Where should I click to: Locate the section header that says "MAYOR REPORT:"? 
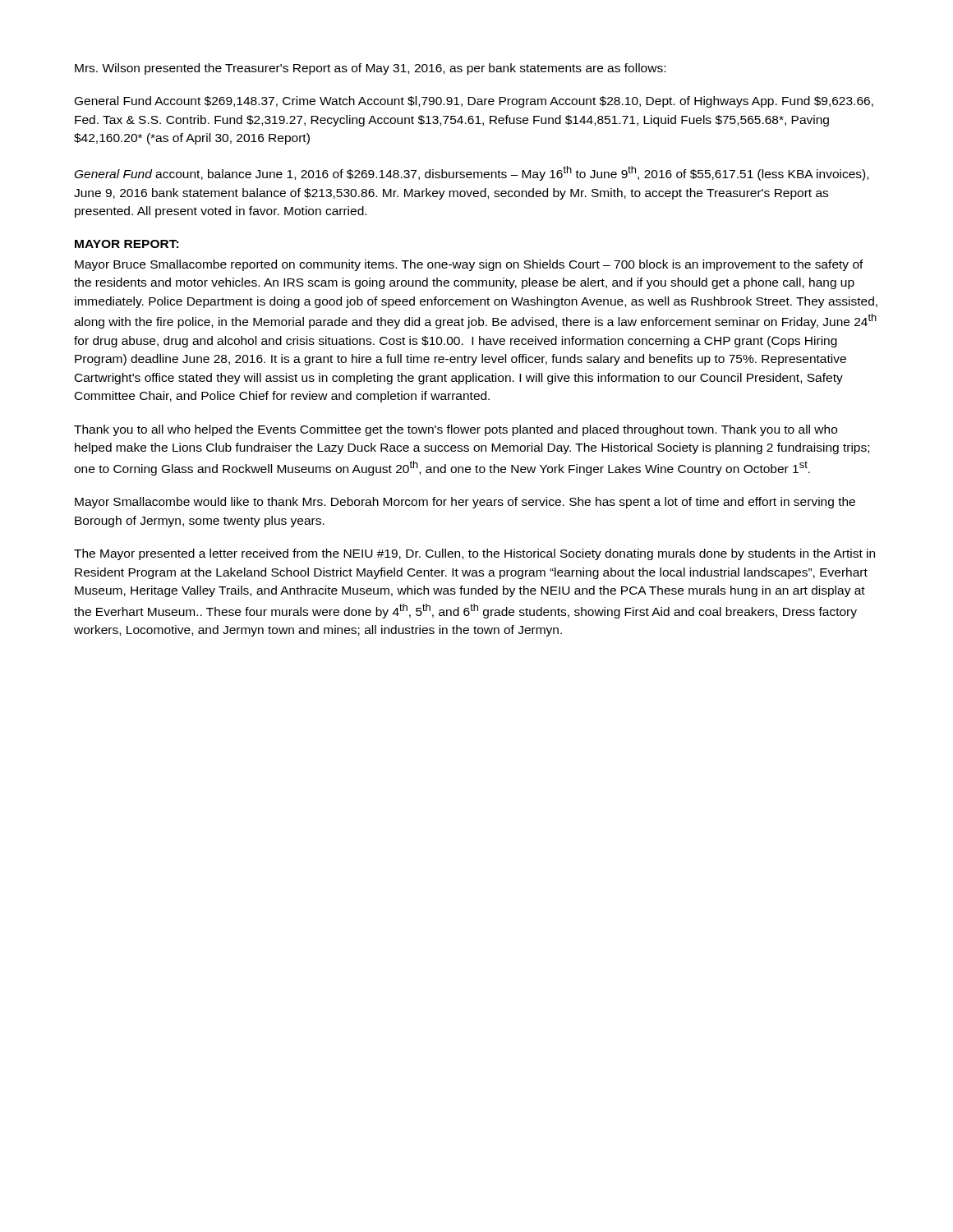127,244
